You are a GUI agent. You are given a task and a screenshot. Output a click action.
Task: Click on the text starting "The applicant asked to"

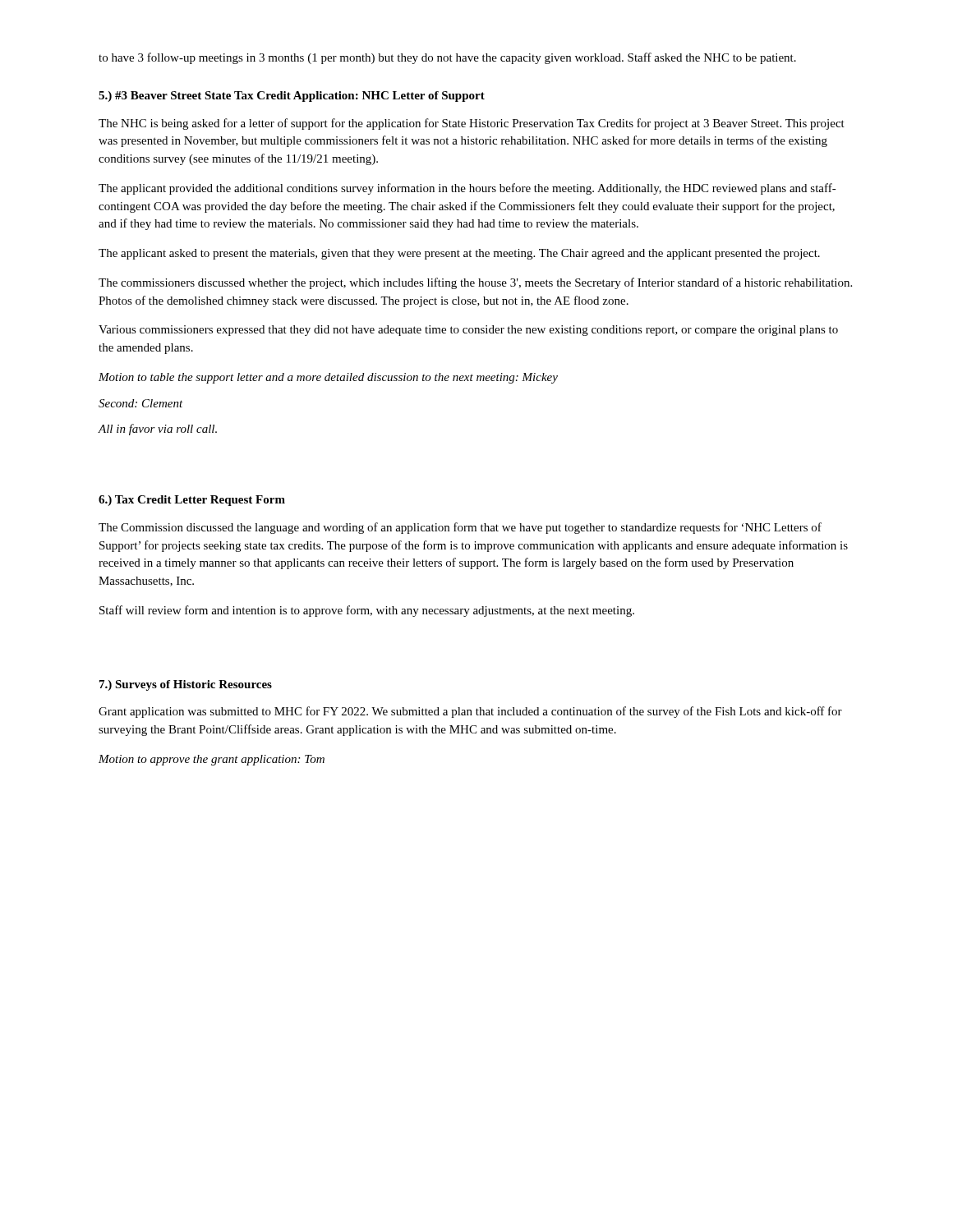[459, 253]
